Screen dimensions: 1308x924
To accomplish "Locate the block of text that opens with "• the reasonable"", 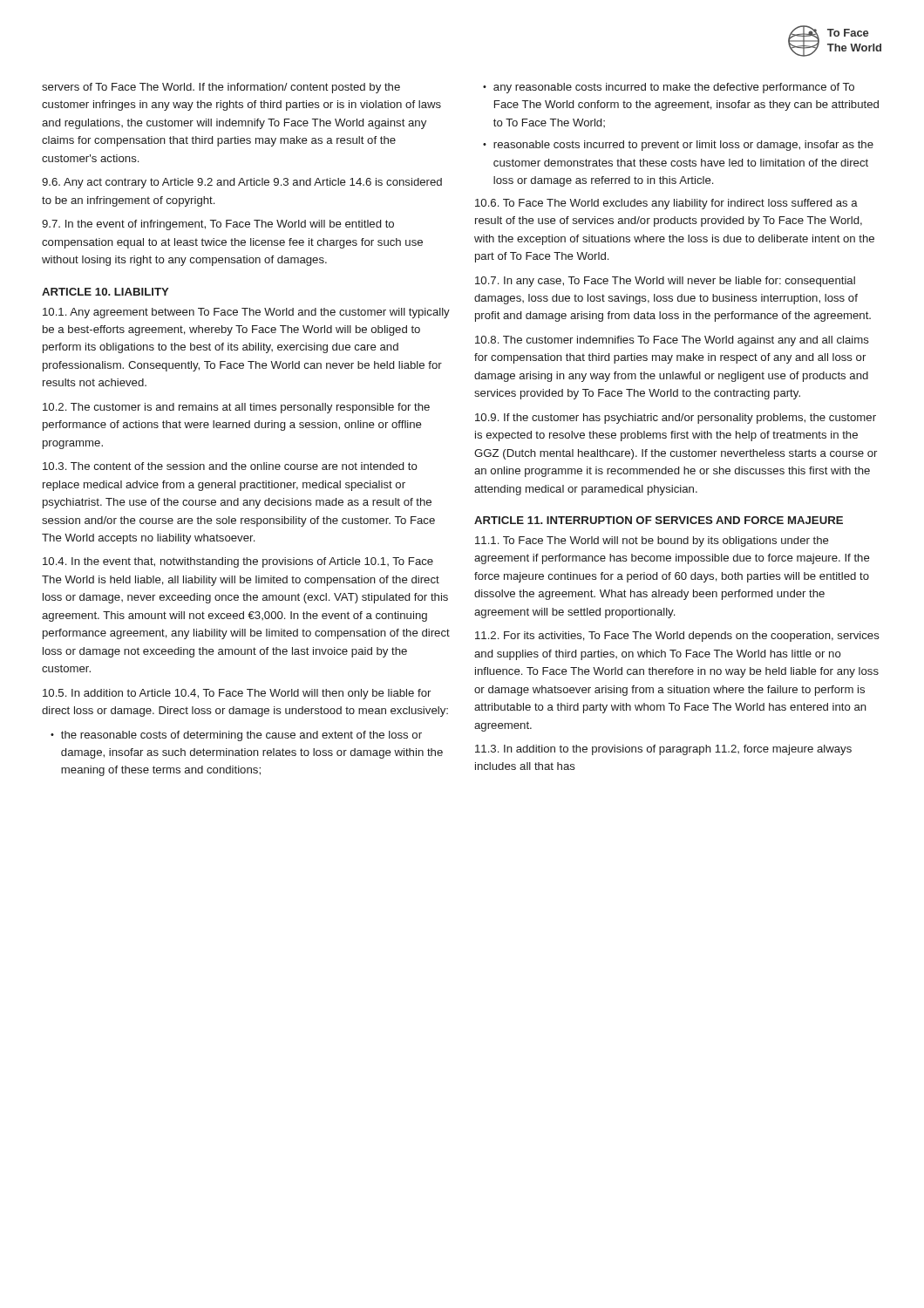I will [x=250, y=753].
